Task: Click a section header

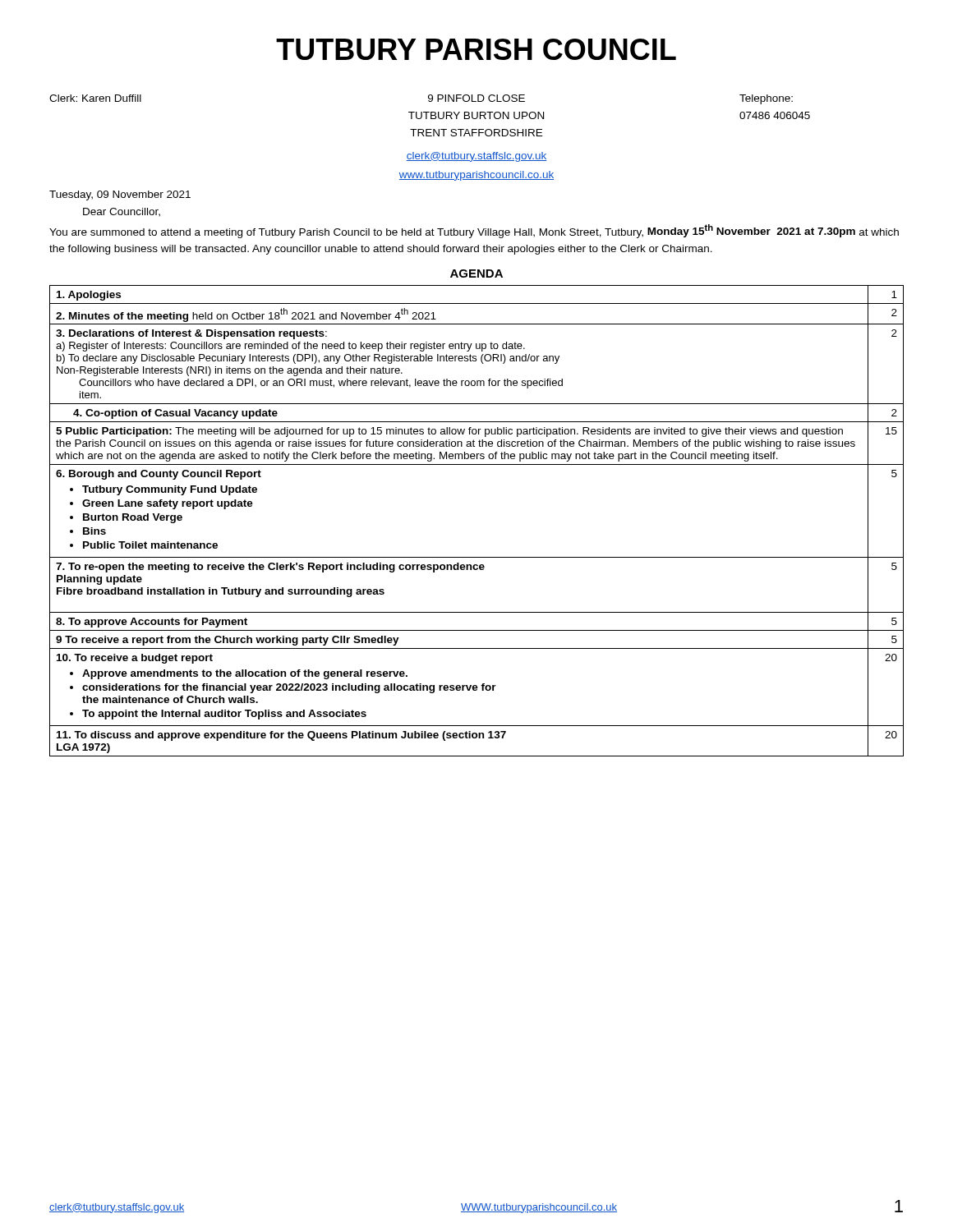Action: point(476,273)
